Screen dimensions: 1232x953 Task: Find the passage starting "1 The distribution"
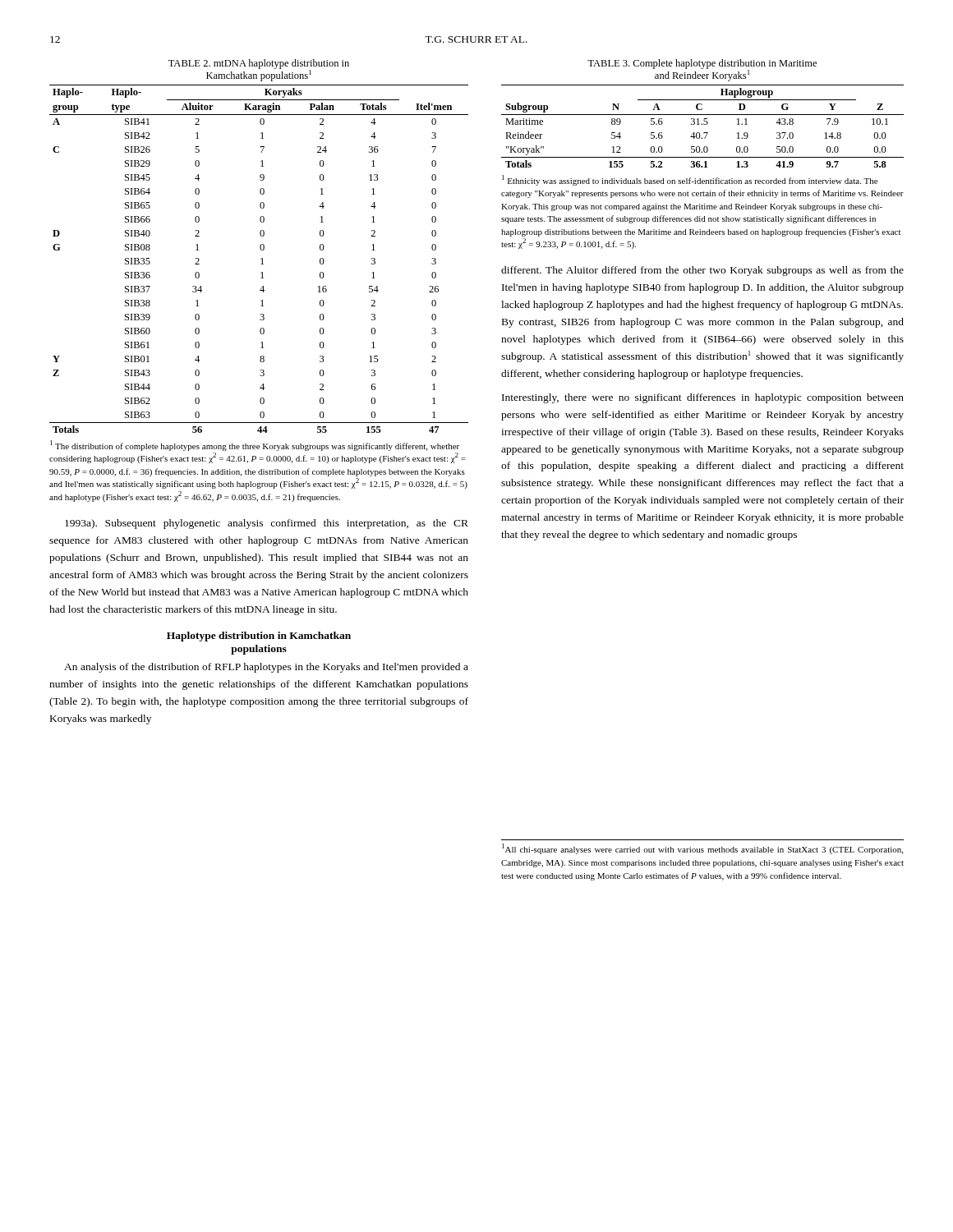tap(258, 471)
